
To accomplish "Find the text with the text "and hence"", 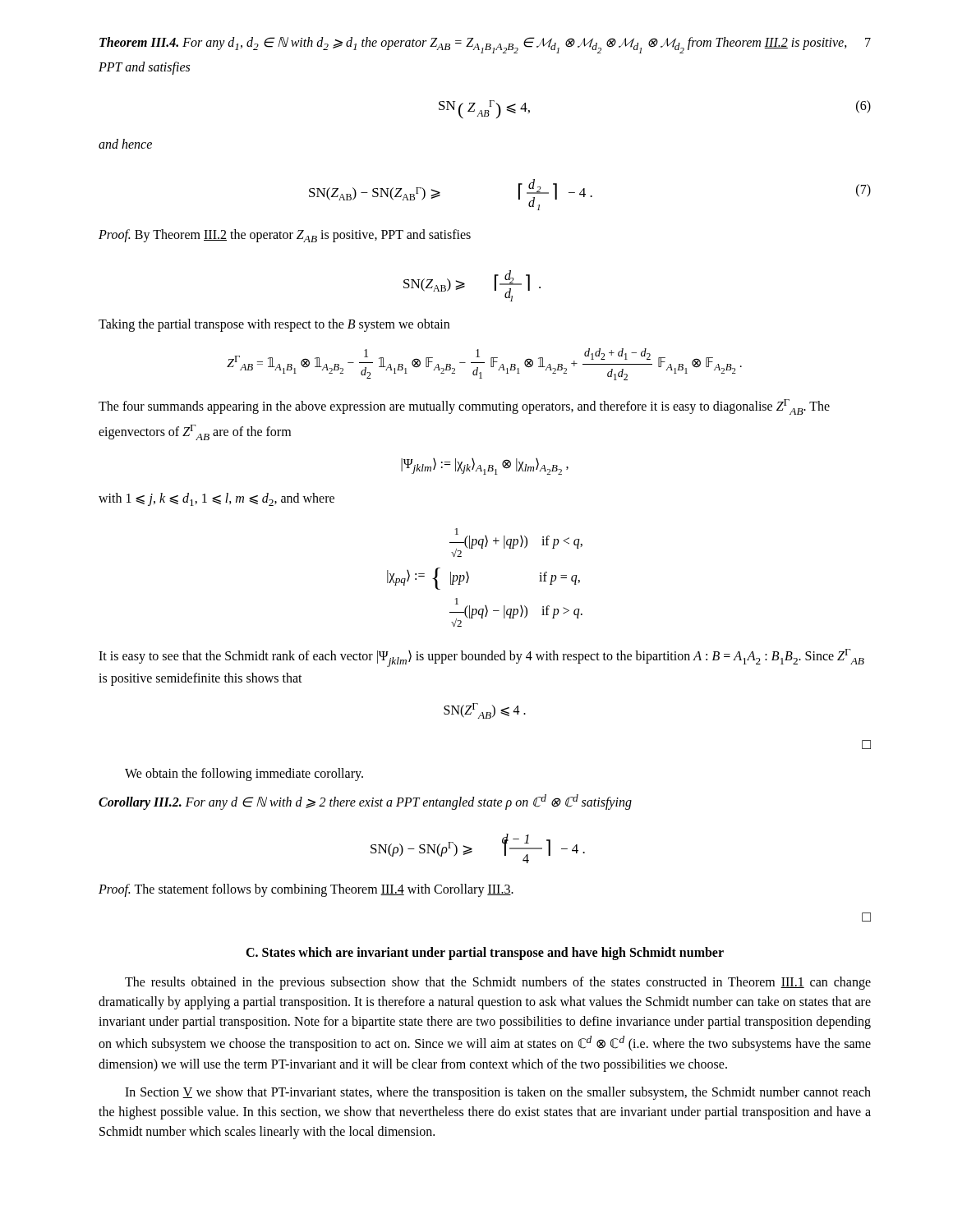I will [125, 144].
